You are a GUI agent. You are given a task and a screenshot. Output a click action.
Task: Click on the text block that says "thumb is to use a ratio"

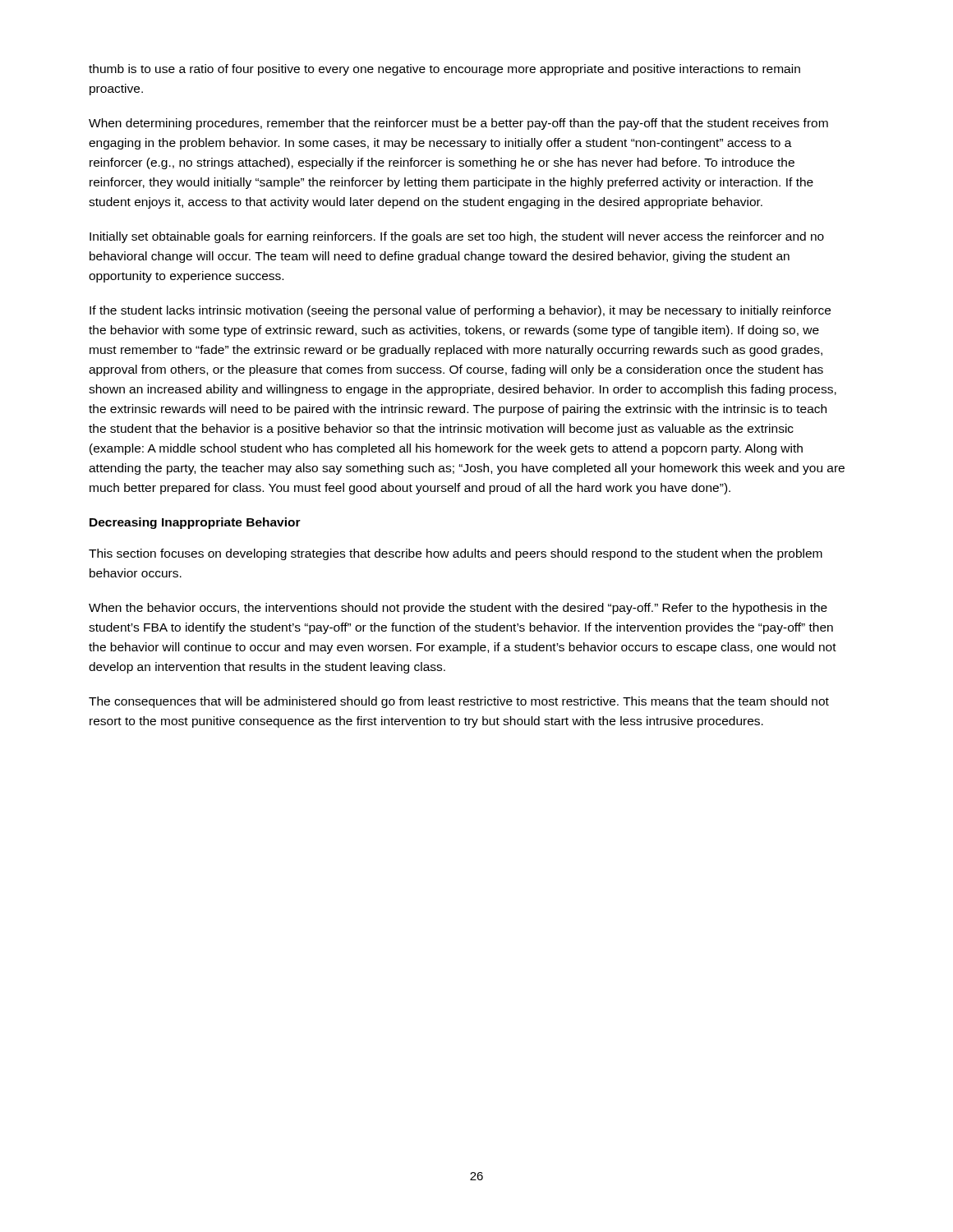click(x=445, y=78)
